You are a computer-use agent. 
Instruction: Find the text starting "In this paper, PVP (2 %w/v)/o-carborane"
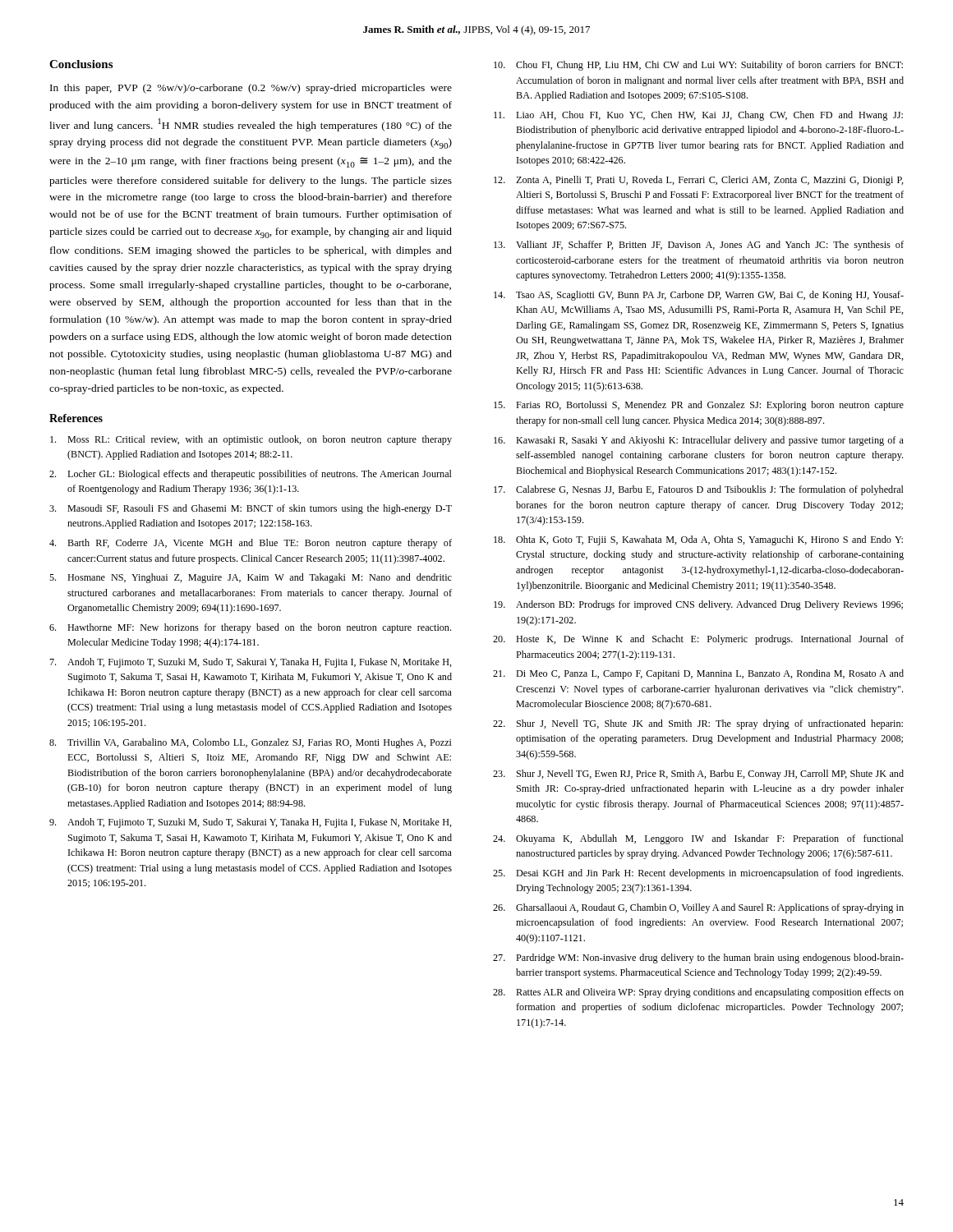coord(251,238)
